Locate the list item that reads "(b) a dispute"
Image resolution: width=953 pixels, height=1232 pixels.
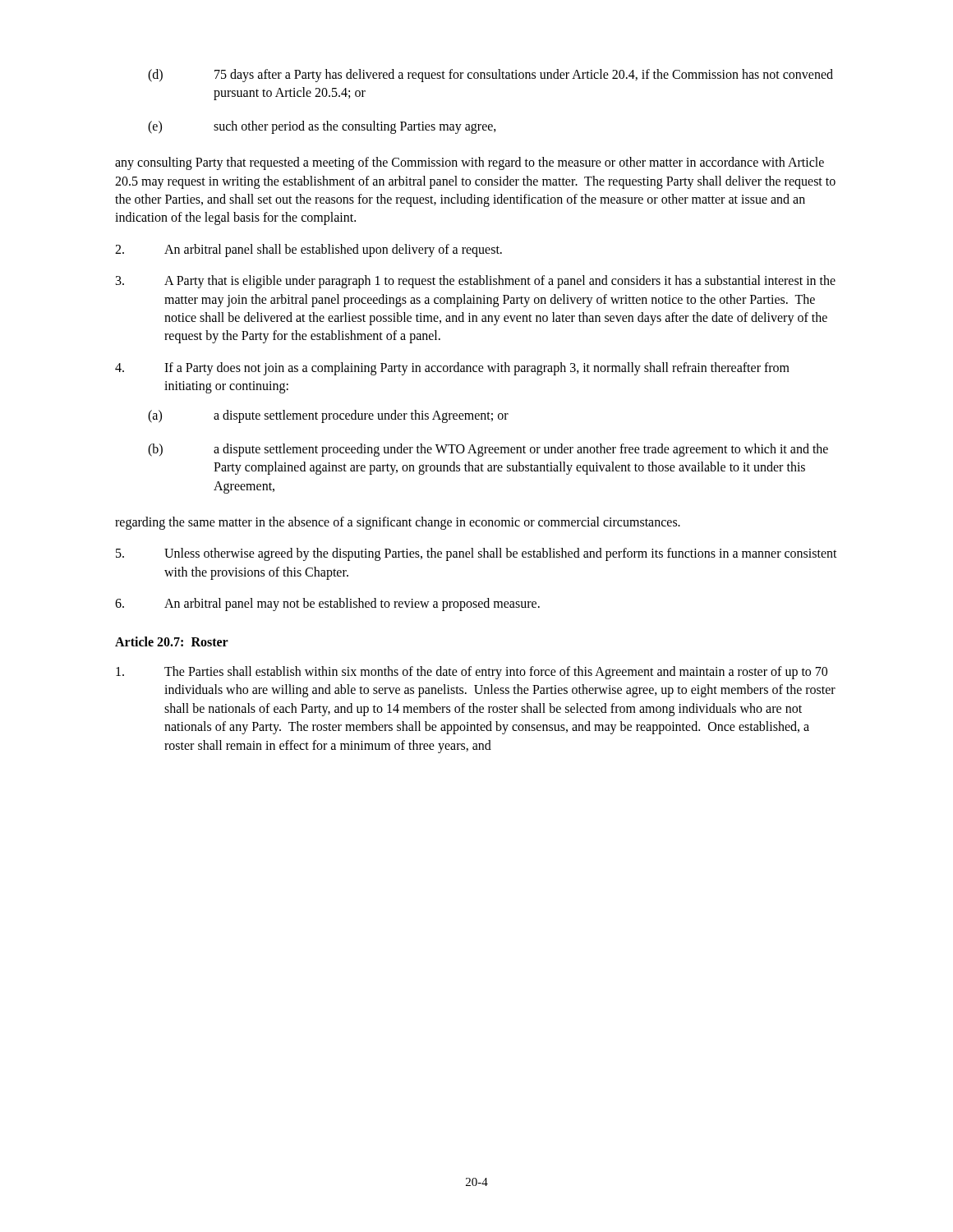[x=476, y=468]
